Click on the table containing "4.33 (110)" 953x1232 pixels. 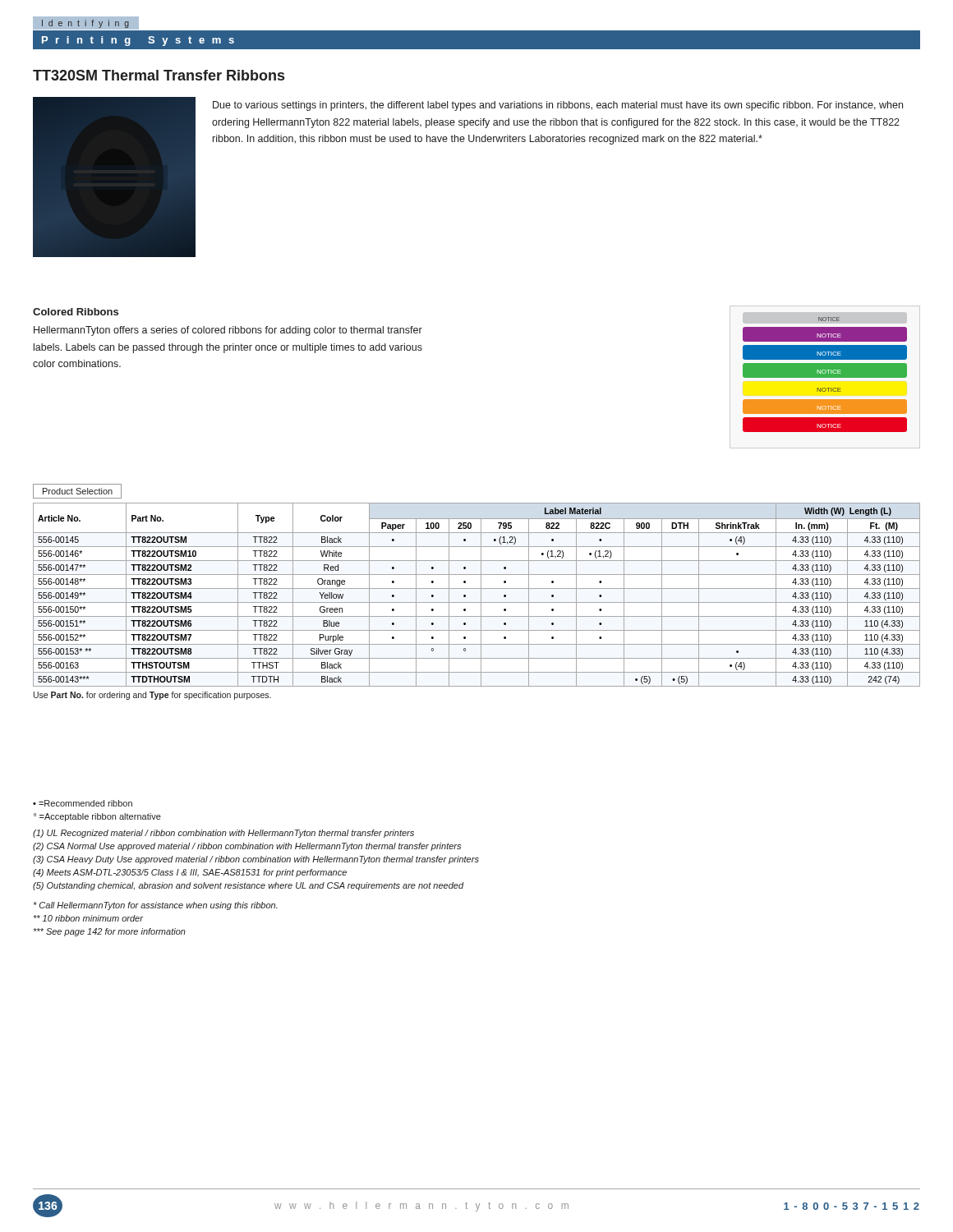pos(476,591)
